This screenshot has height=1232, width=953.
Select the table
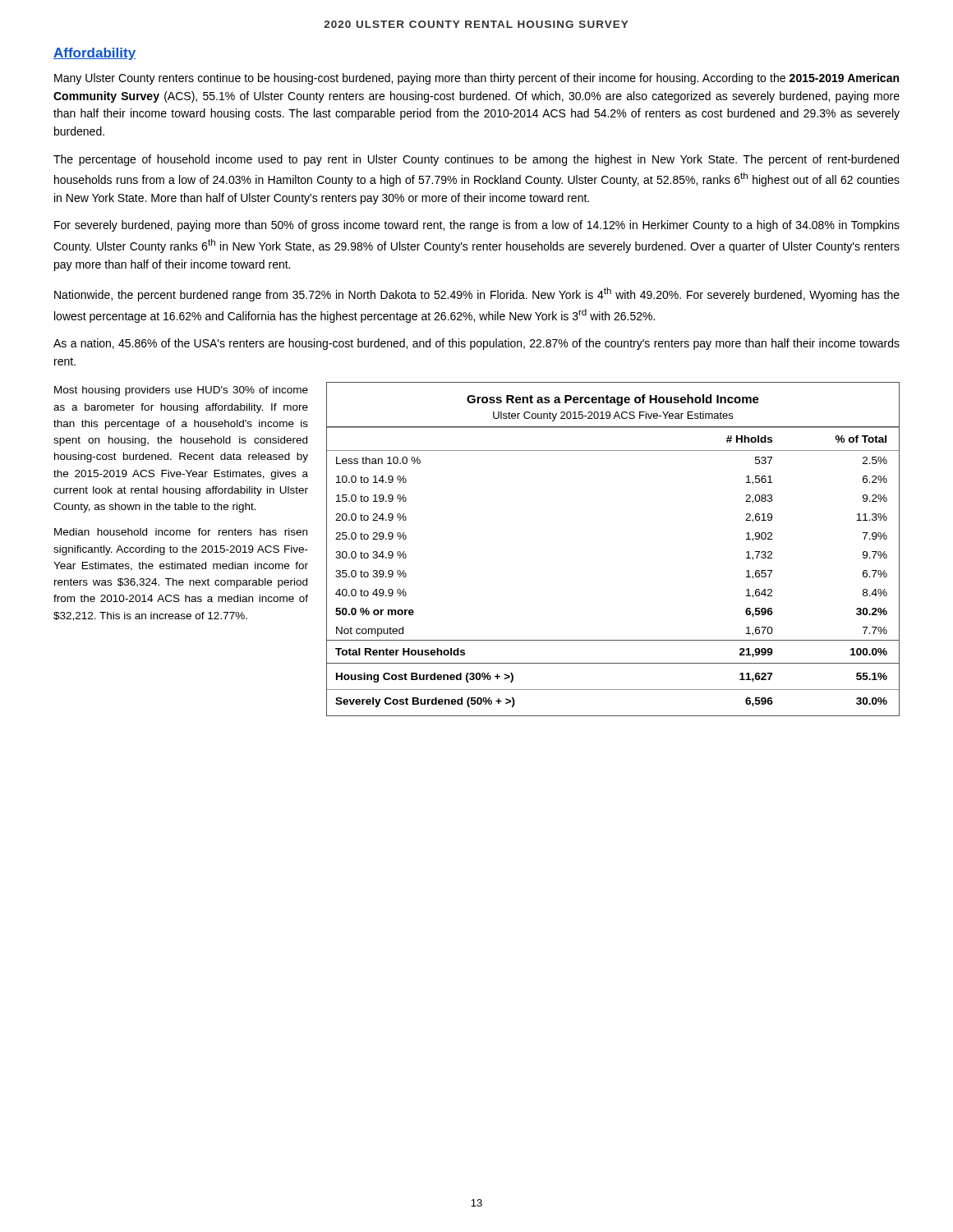[613, 549]
